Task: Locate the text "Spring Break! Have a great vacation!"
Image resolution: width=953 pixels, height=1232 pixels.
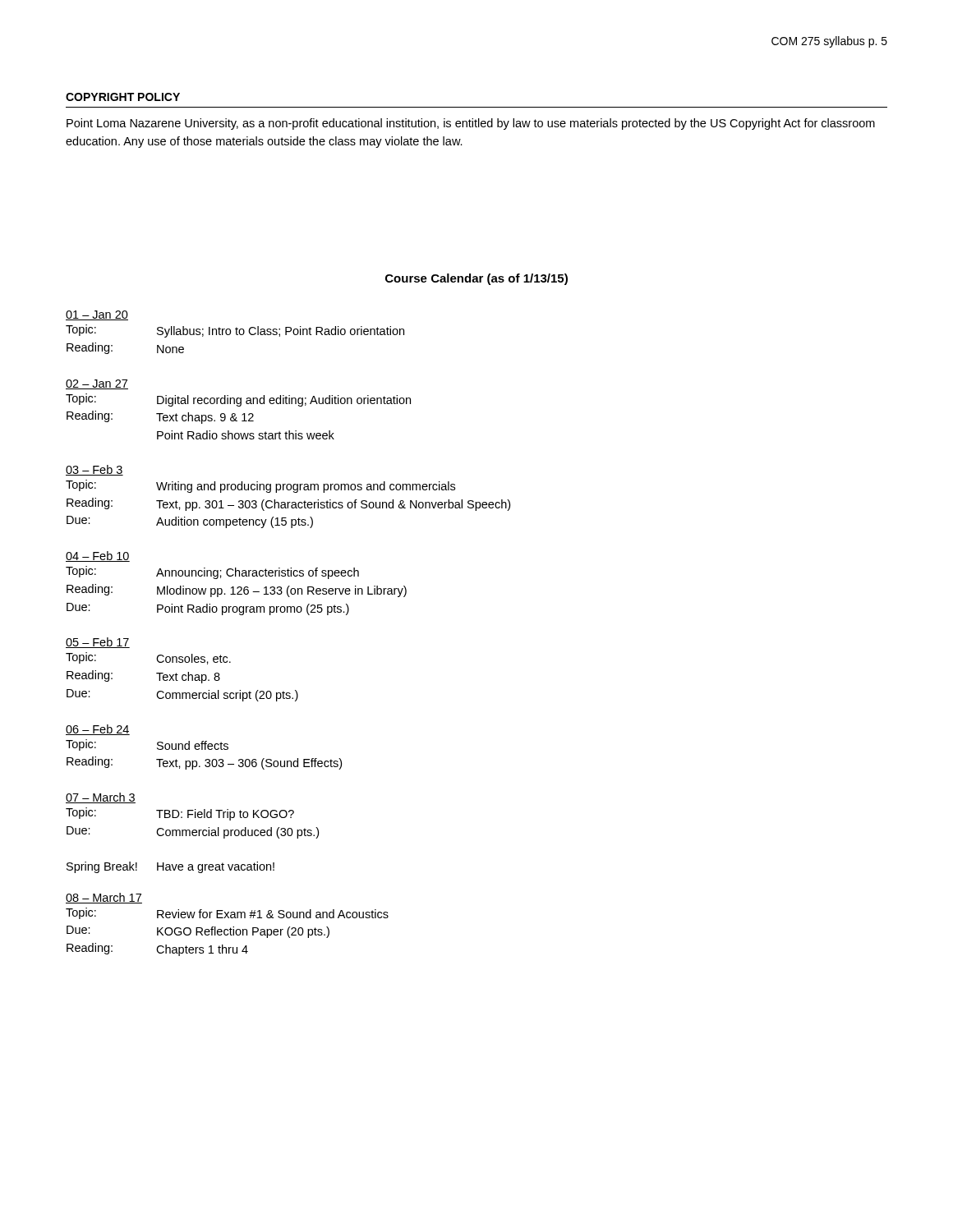Action: [170, 867]
